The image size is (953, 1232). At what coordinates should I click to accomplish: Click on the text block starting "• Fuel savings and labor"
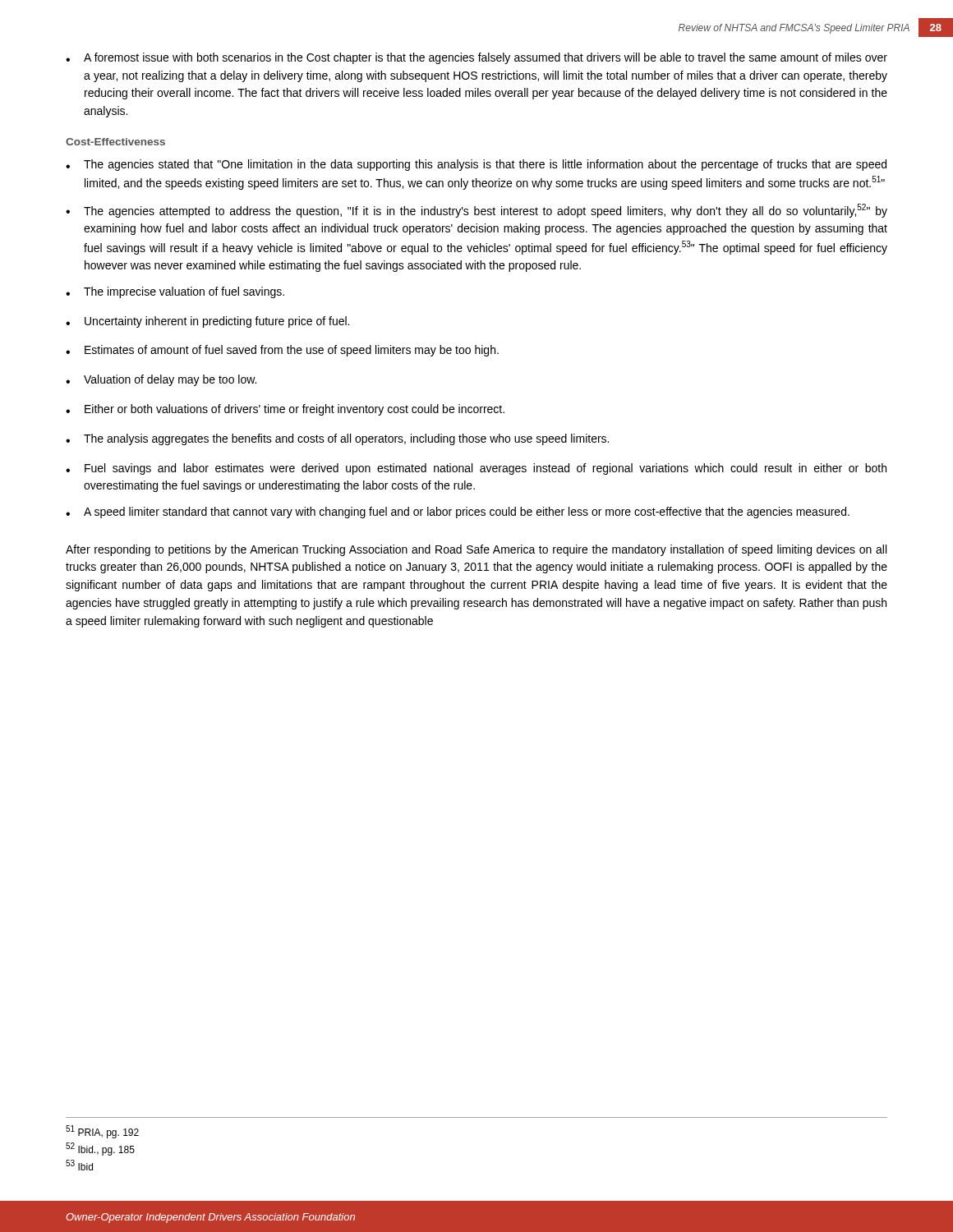pos(476,477)
